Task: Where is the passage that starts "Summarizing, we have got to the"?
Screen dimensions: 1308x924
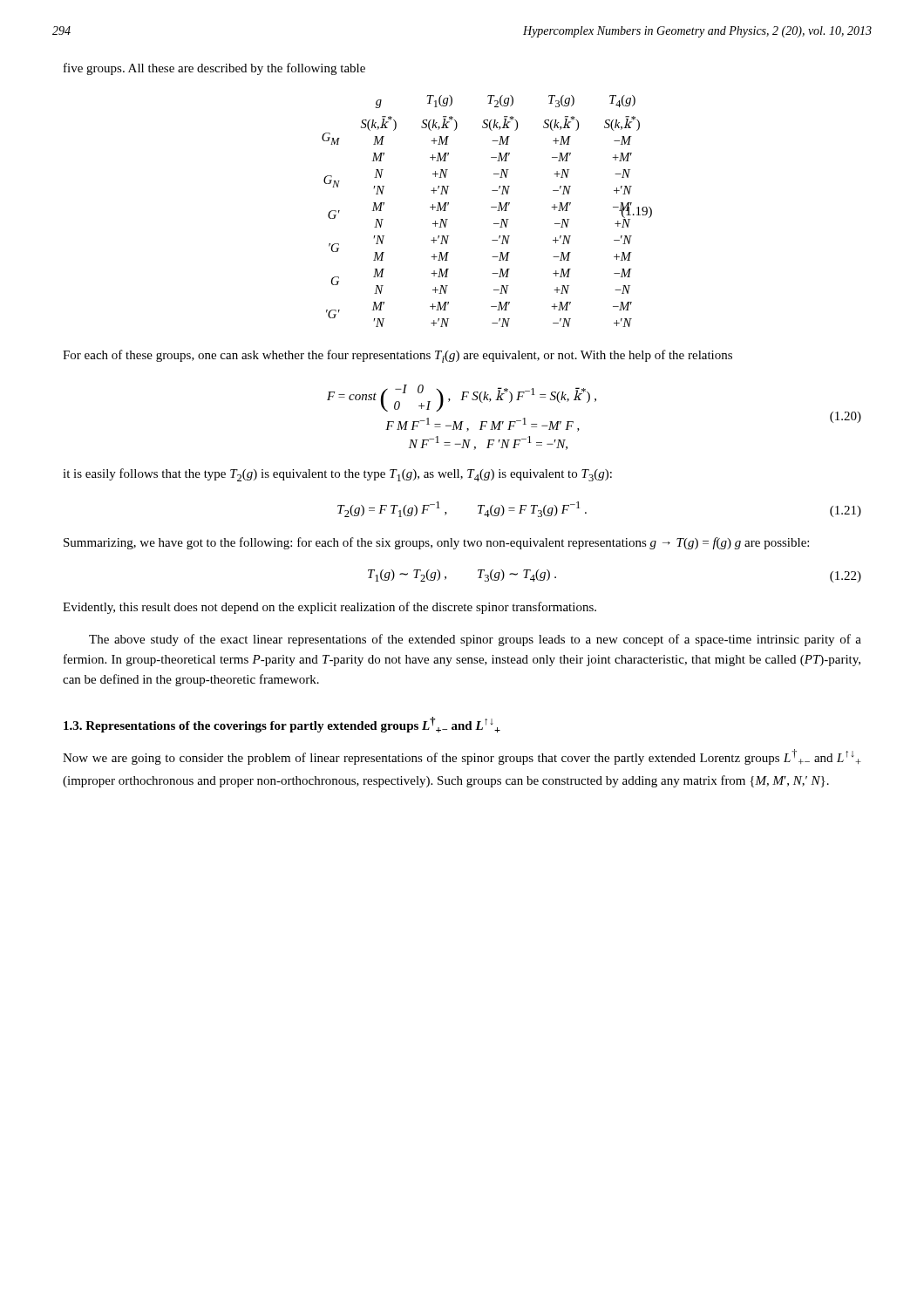Action: (436, 543)
